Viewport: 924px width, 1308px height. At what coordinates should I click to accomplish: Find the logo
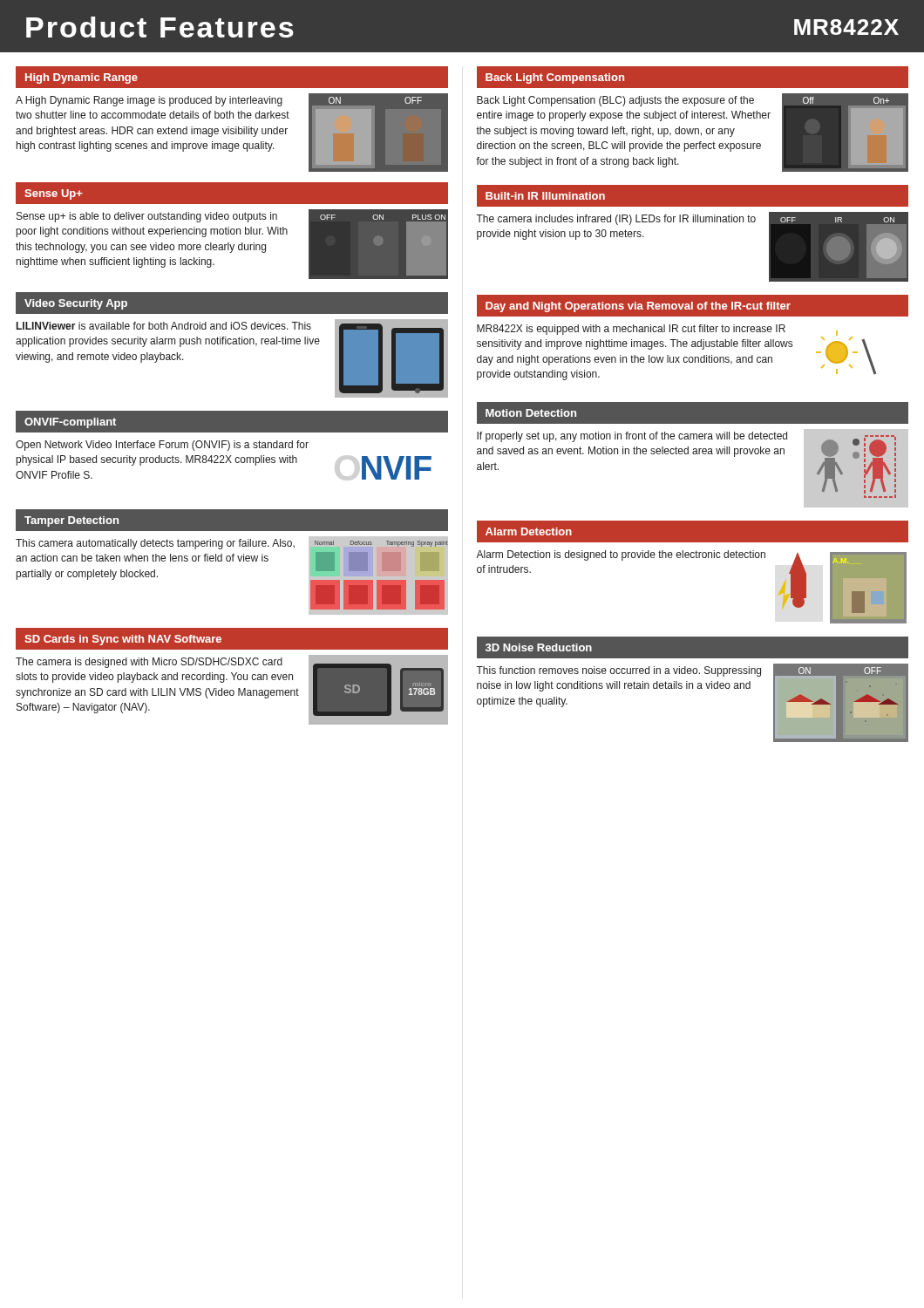coord(382,468)
